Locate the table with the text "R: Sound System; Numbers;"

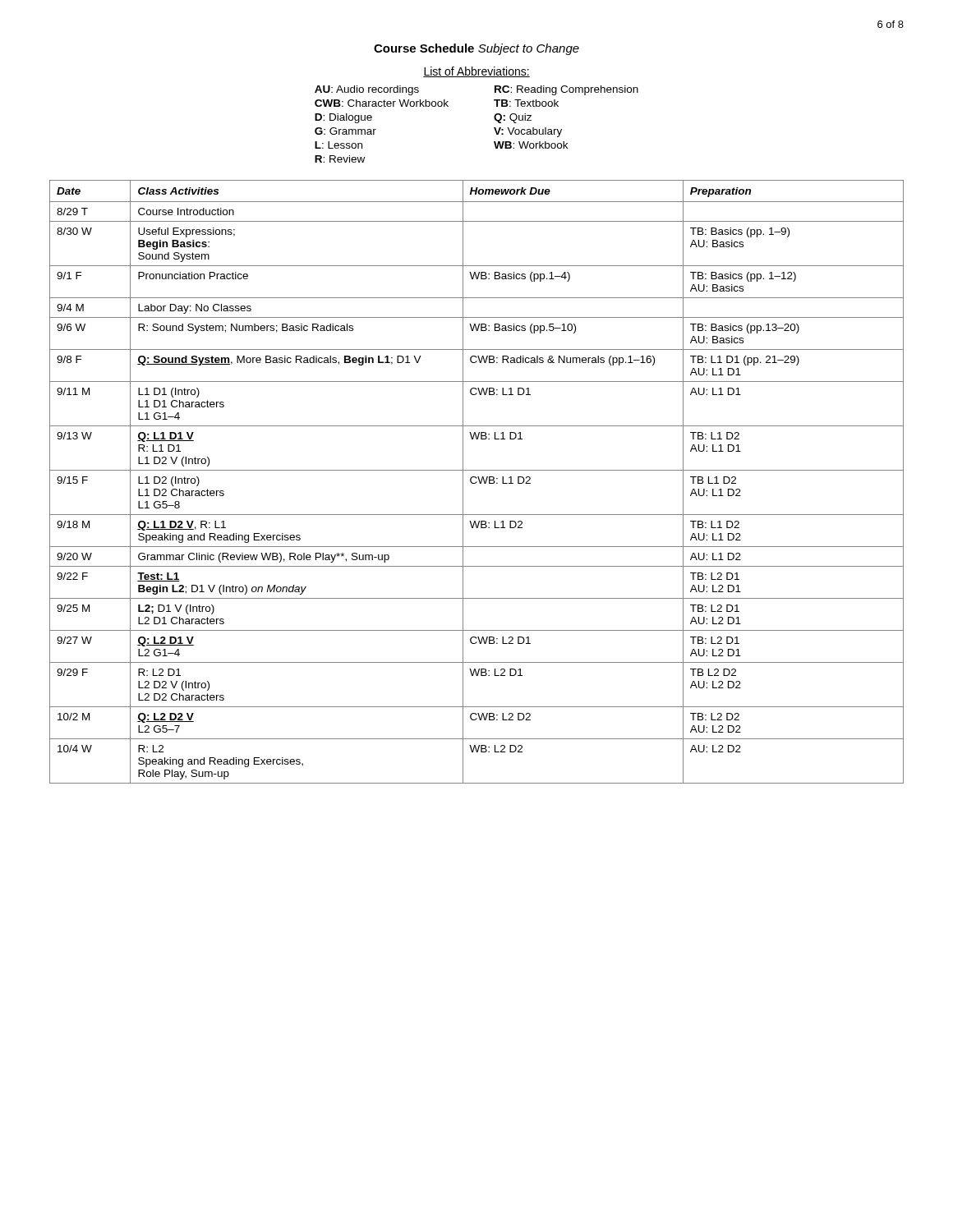[x=476, y=482]
